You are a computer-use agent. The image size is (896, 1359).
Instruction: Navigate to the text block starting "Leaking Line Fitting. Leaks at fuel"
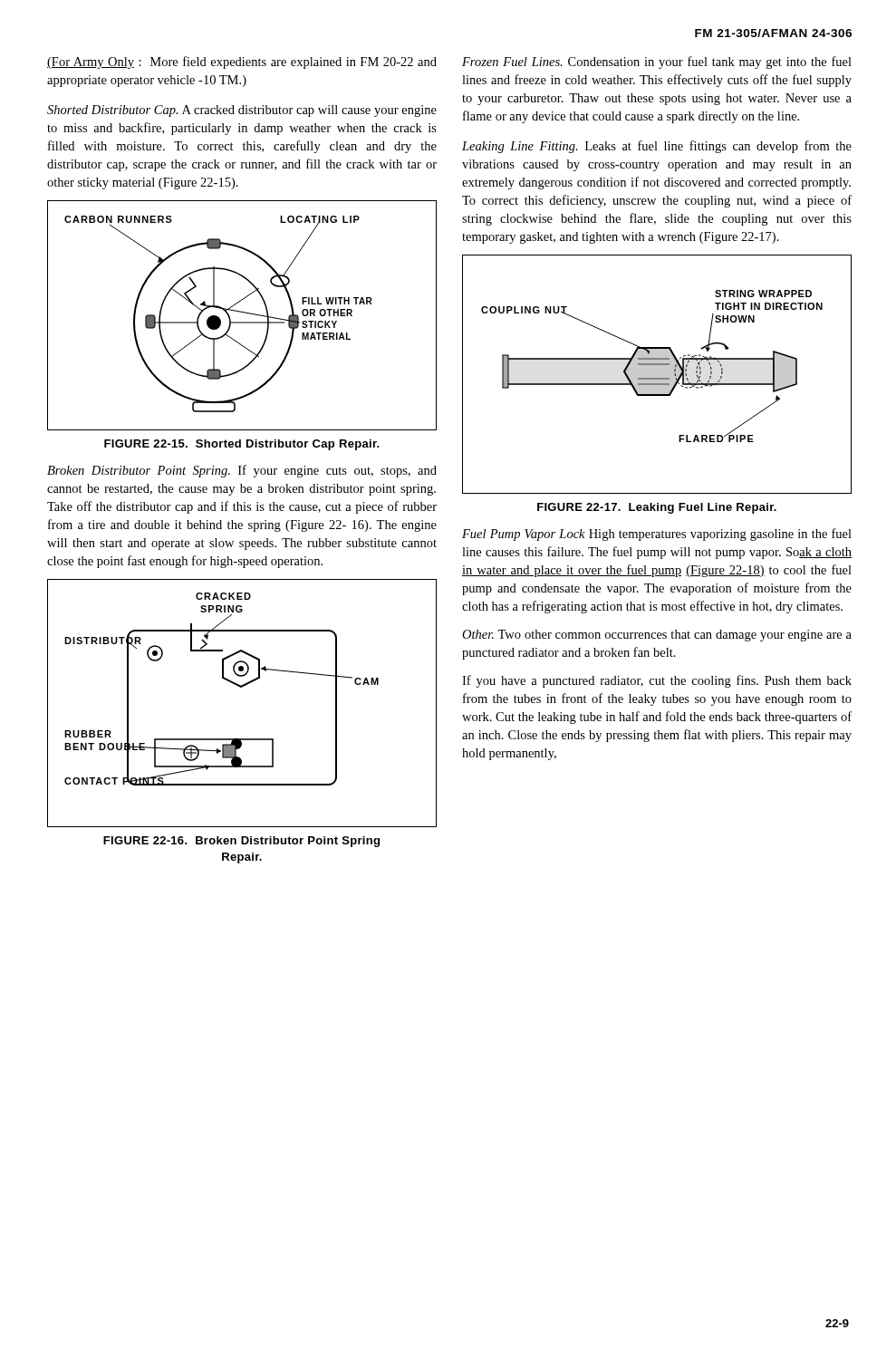pos(657,191)
